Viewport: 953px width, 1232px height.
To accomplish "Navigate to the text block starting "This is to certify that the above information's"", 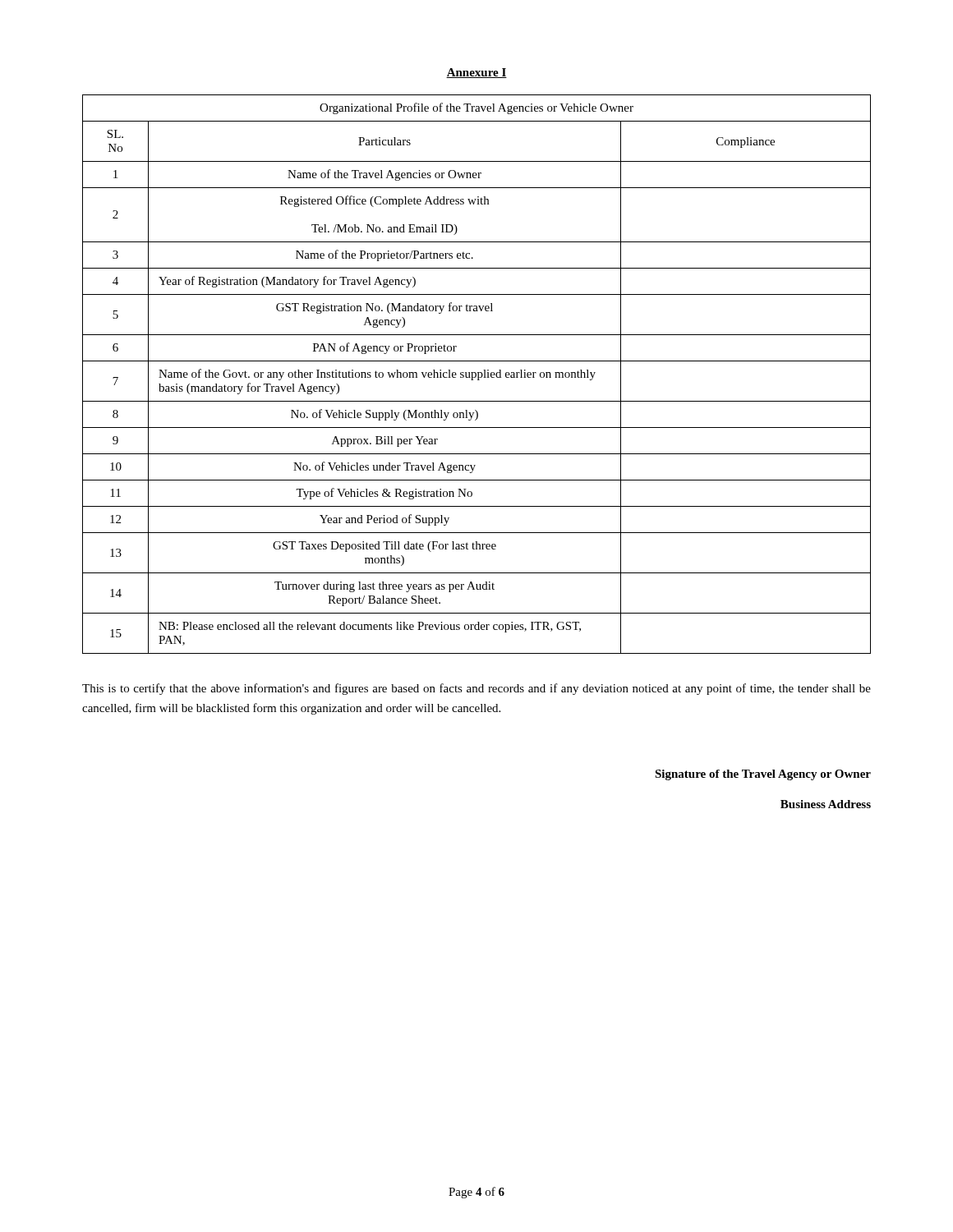I will pos(476,698).
